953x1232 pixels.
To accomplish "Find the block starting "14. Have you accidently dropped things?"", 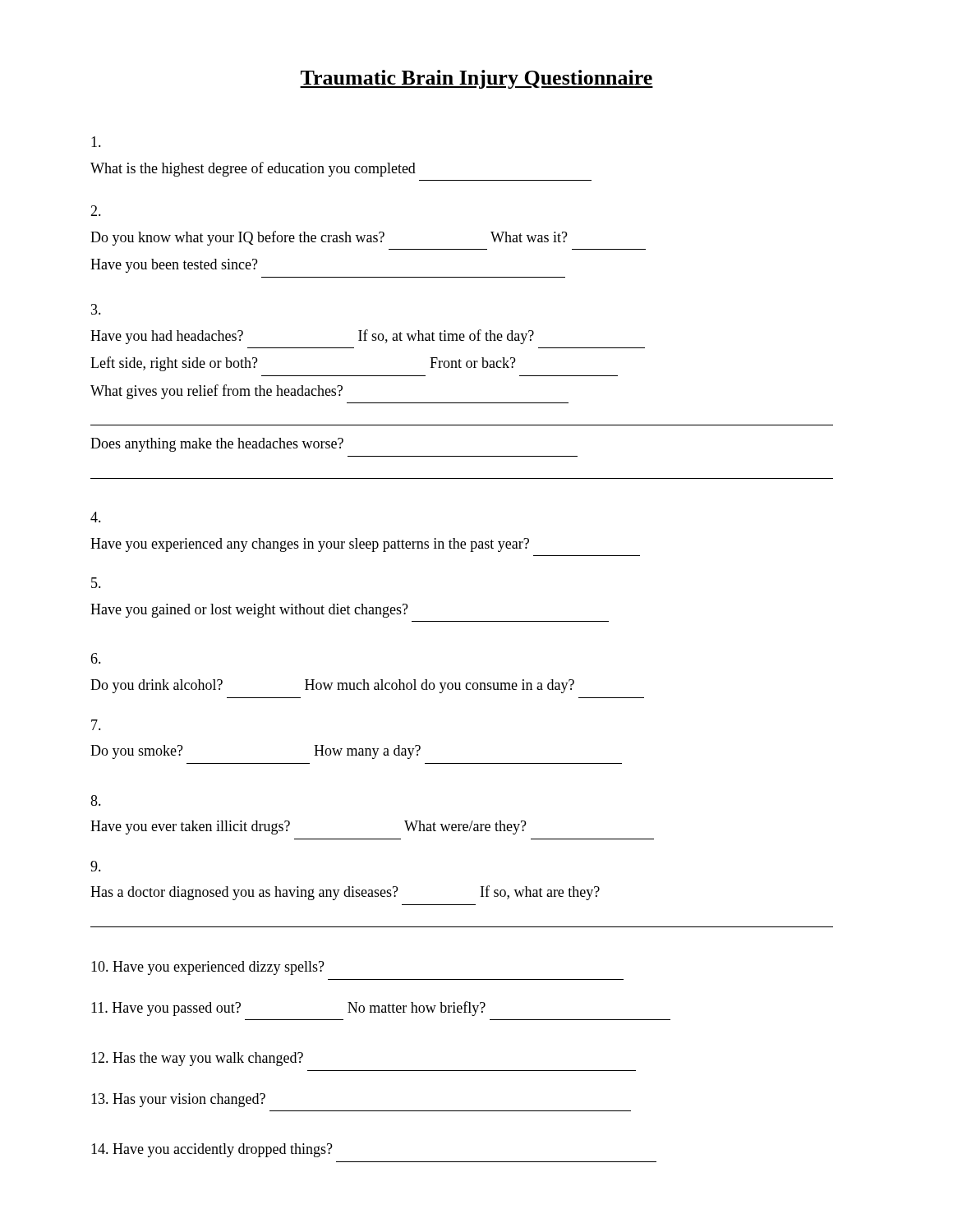I will [212, 1150].
